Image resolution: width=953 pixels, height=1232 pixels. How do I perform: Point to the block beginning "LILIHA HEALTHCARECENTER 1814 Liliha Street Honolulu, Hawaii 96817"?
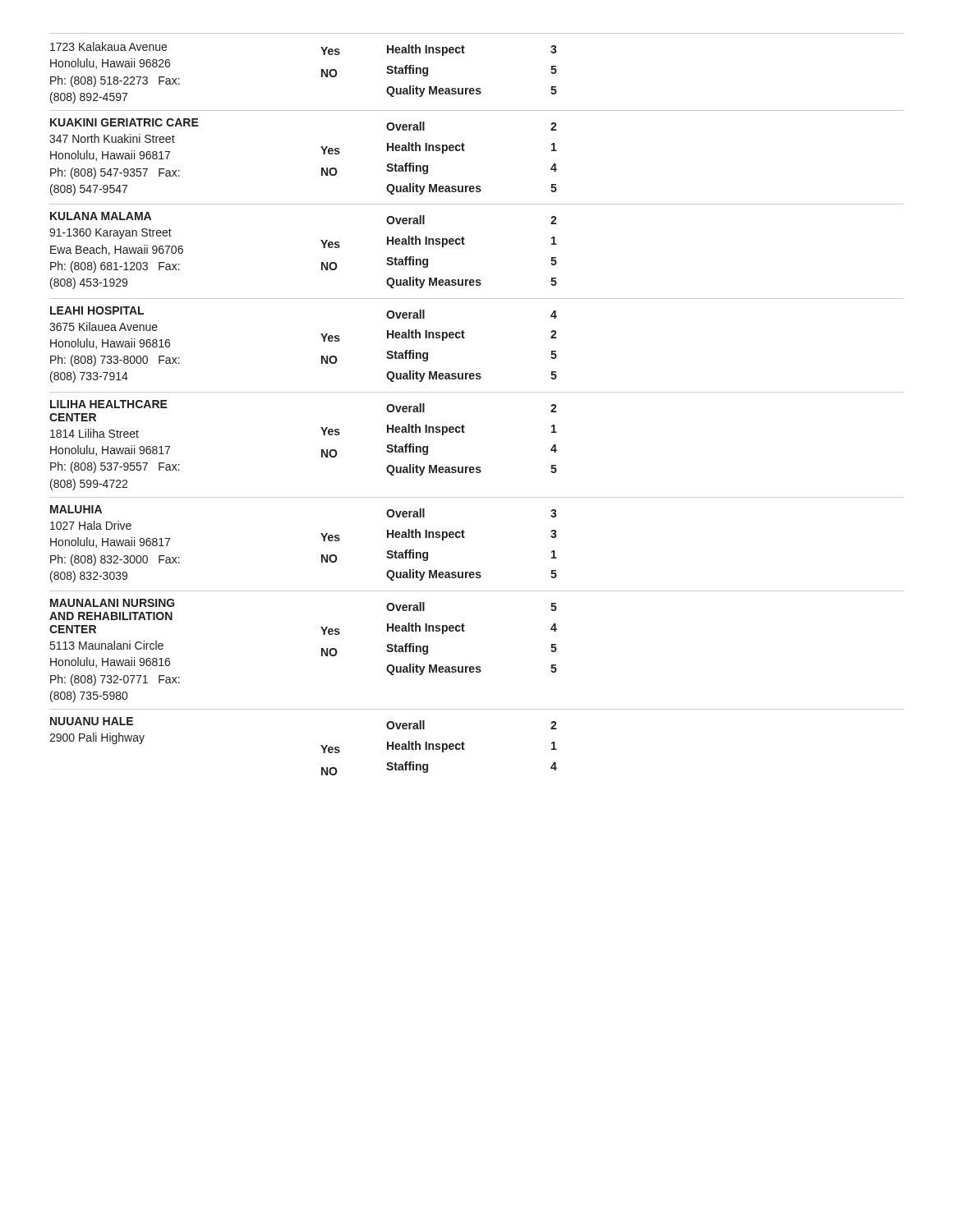pyautogui.click(x=92, y=414)
